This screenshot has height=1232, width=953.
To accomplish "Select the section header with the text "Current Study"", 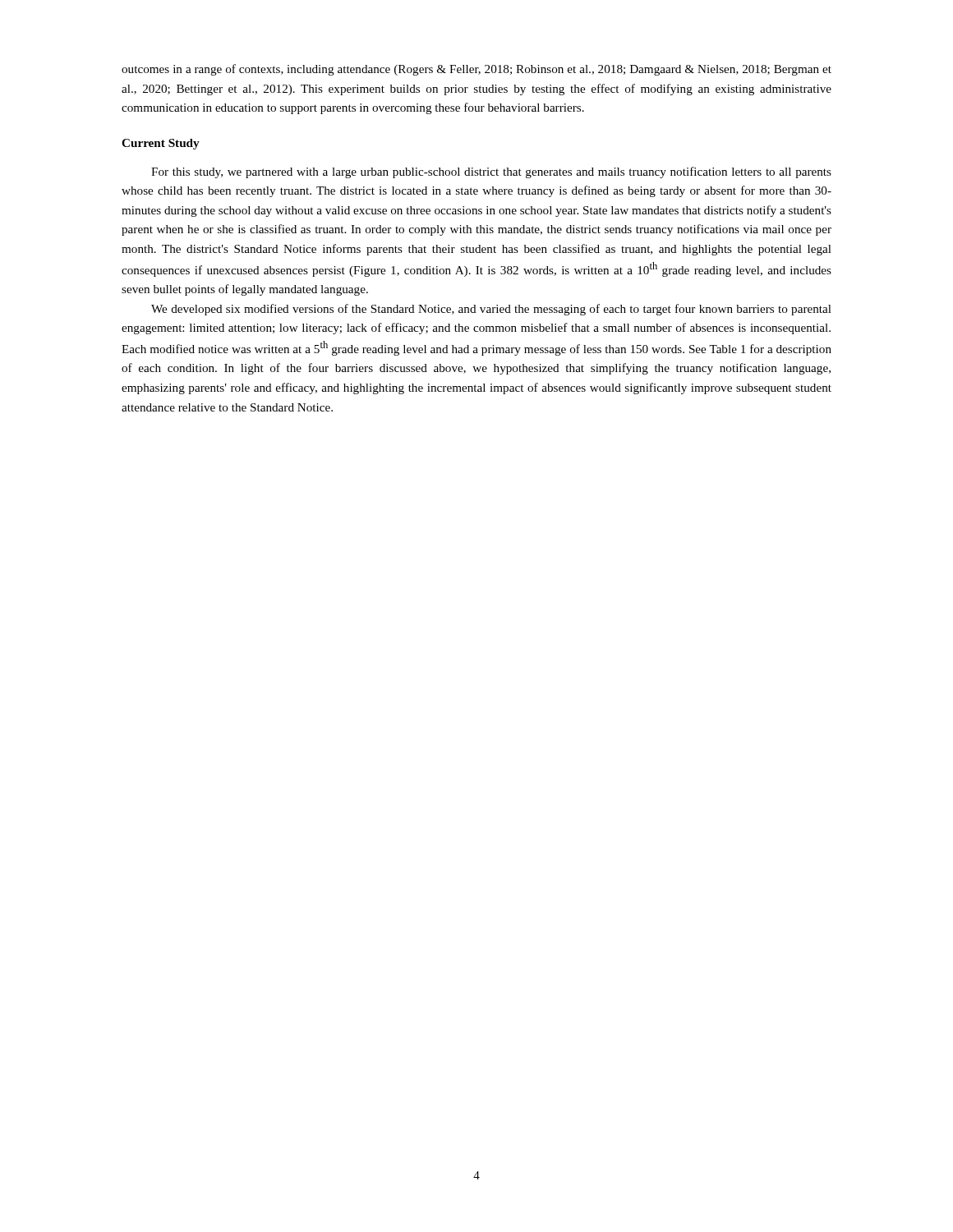I will coord(160,142).
